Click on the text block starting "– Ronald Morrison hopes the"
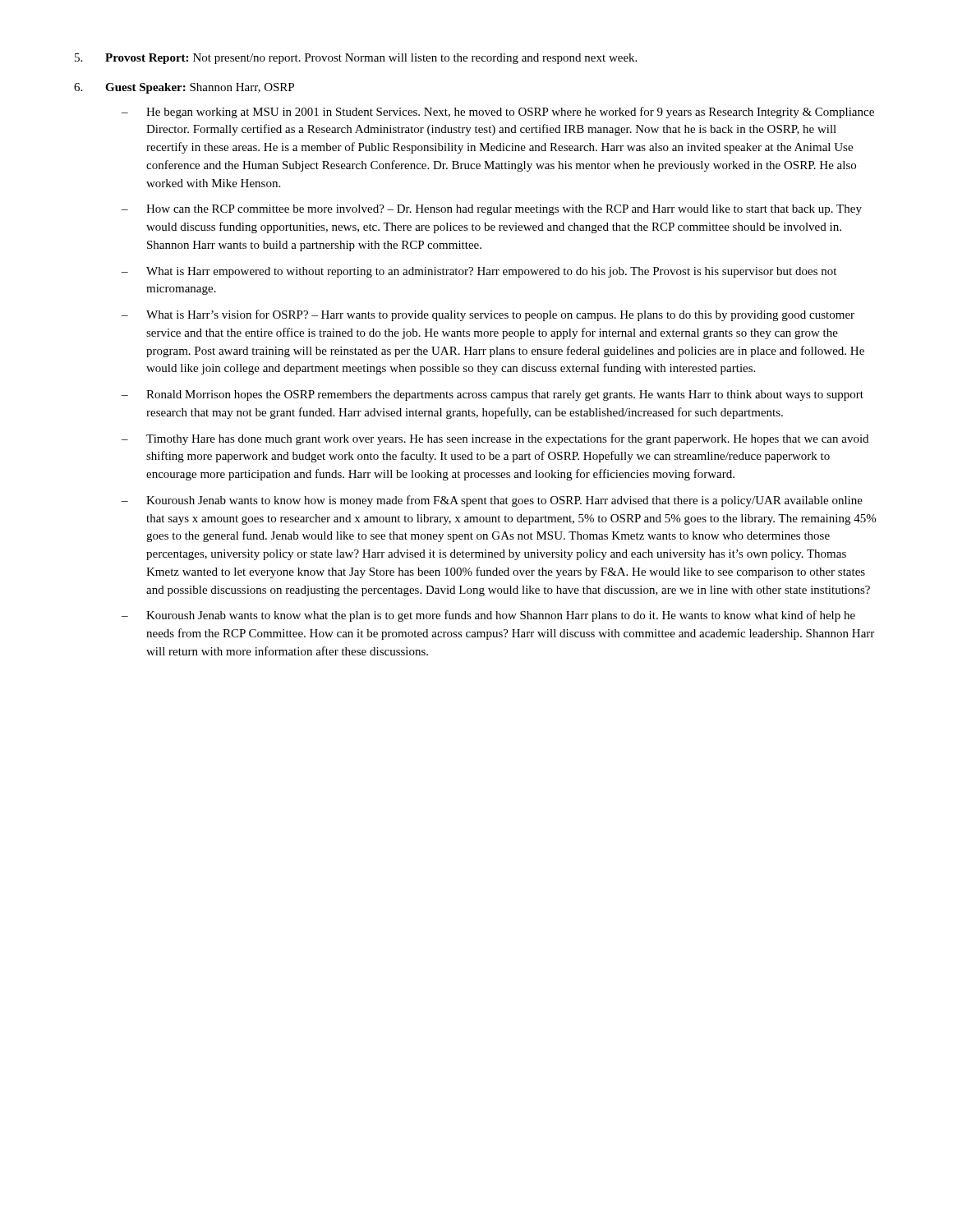This screenshot has width=953, height=1232. [x=500, y=404]
